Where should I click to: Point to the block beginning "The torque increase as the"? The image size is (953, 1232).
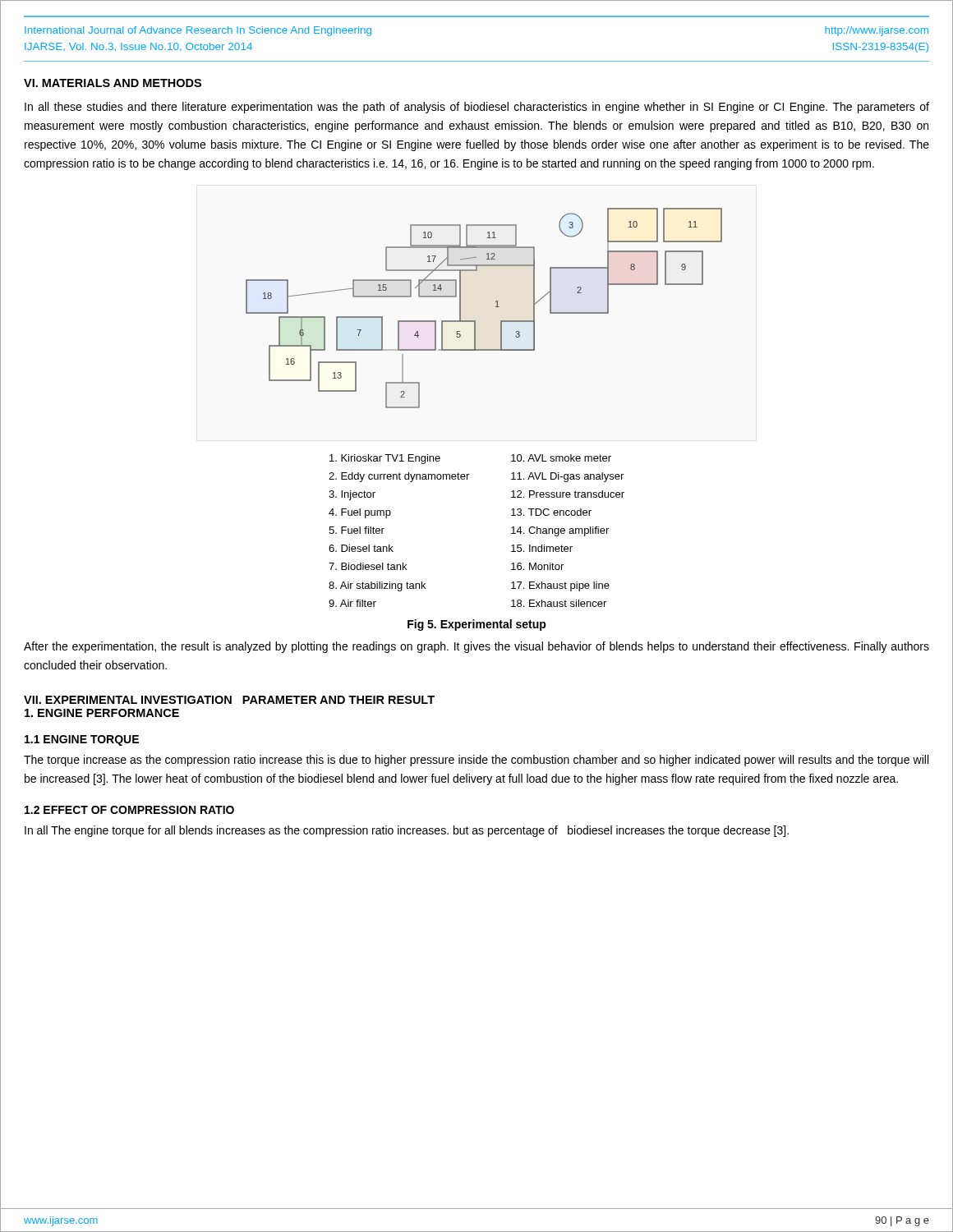pyautogui.click(x=476, y=769)
